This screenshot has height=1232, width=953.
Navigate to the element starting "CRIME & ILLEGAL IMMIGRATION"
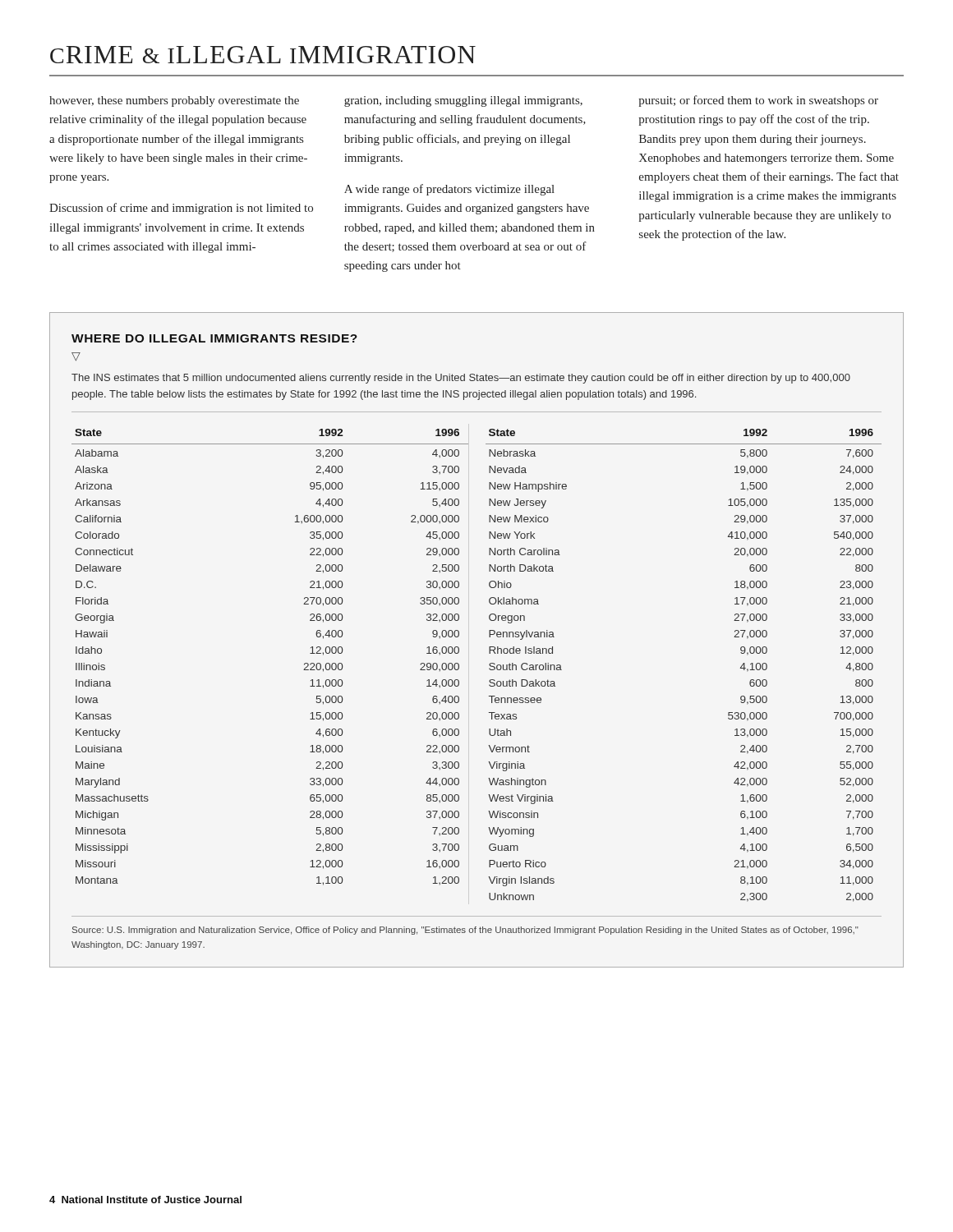(476, 58)
